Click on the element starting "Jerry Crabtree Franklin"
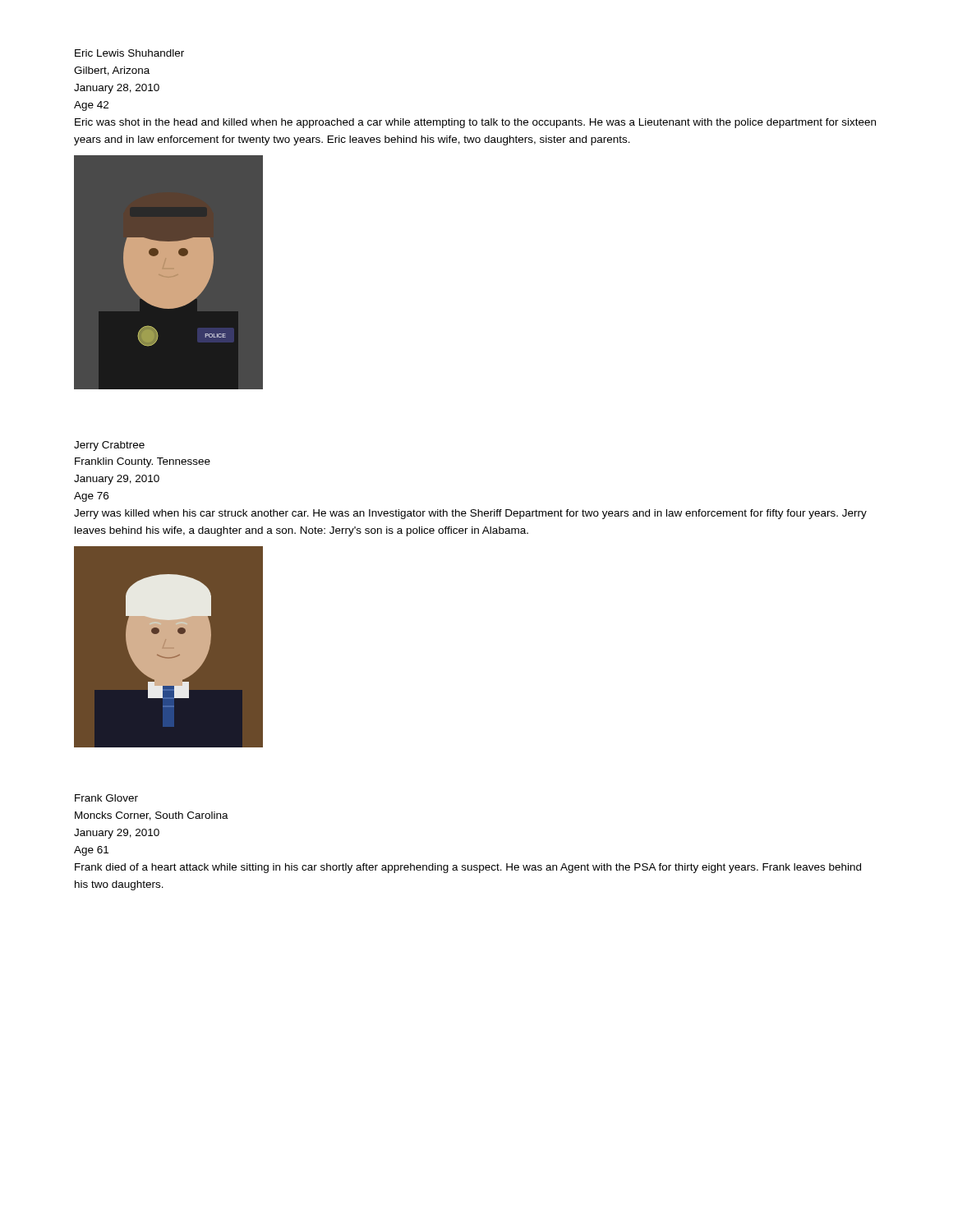The height and width of the screenshot is (1232, 953). (x=109, y=446)
